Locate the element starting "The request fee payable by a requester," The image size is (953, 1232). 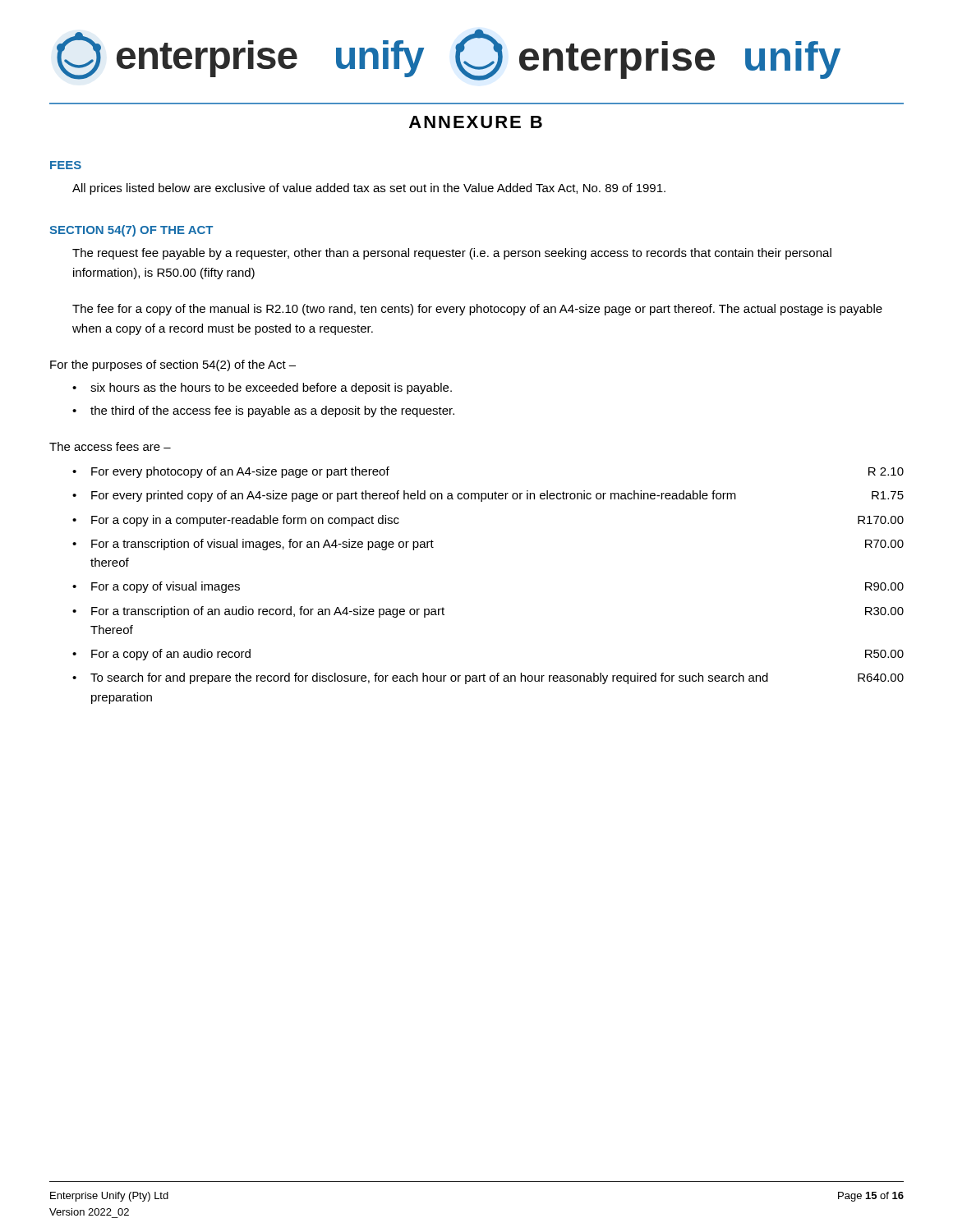point(452,262)
